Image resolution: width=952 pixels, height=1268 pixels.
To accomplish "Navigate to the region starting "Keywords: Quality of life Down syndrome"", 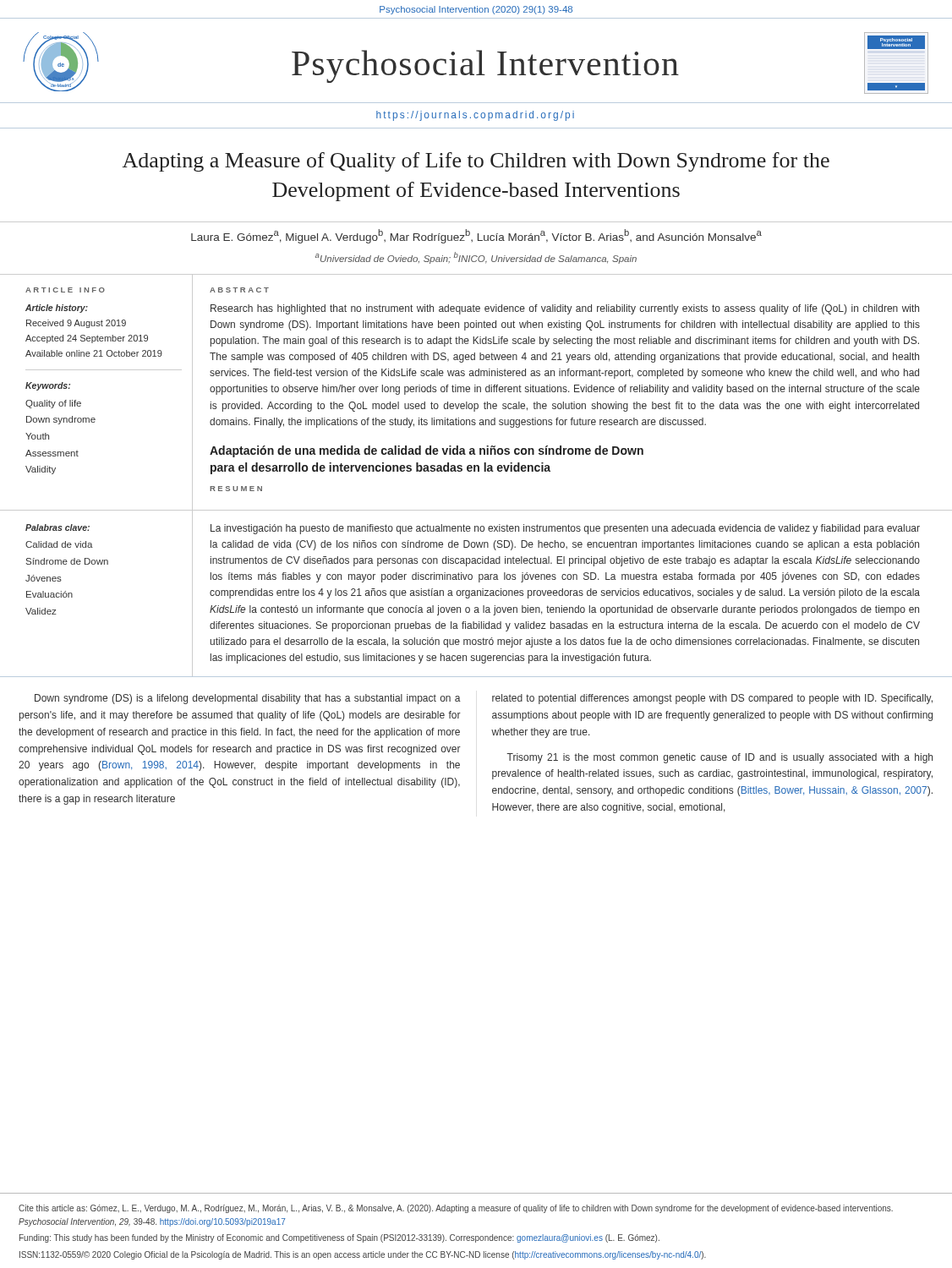I will [104, 427].
